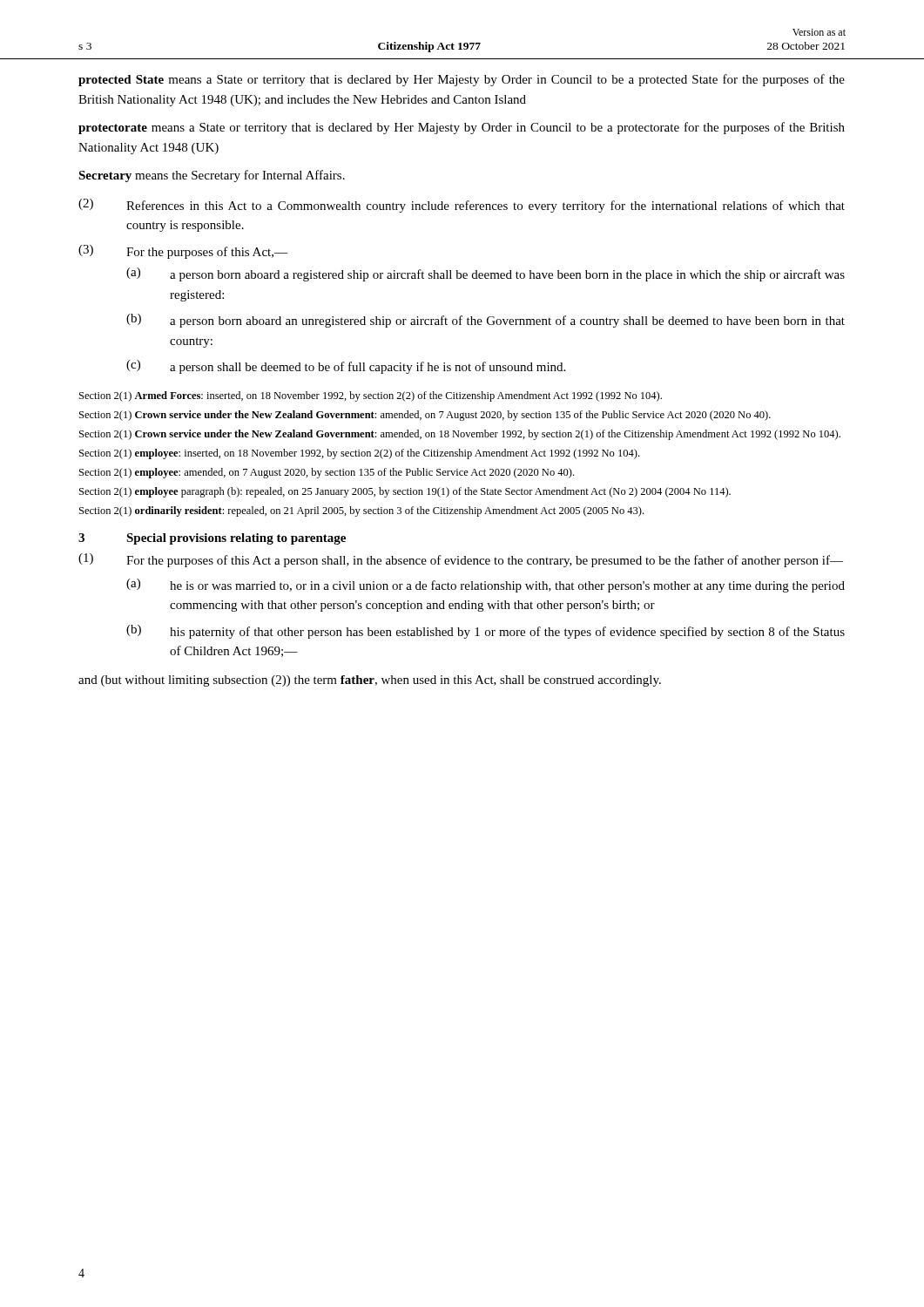The height and width of the screenshot is (1307, 924).
Task: Navigate to the passage starting "(b) his paternity of that other person"
Action: point(486,642)
